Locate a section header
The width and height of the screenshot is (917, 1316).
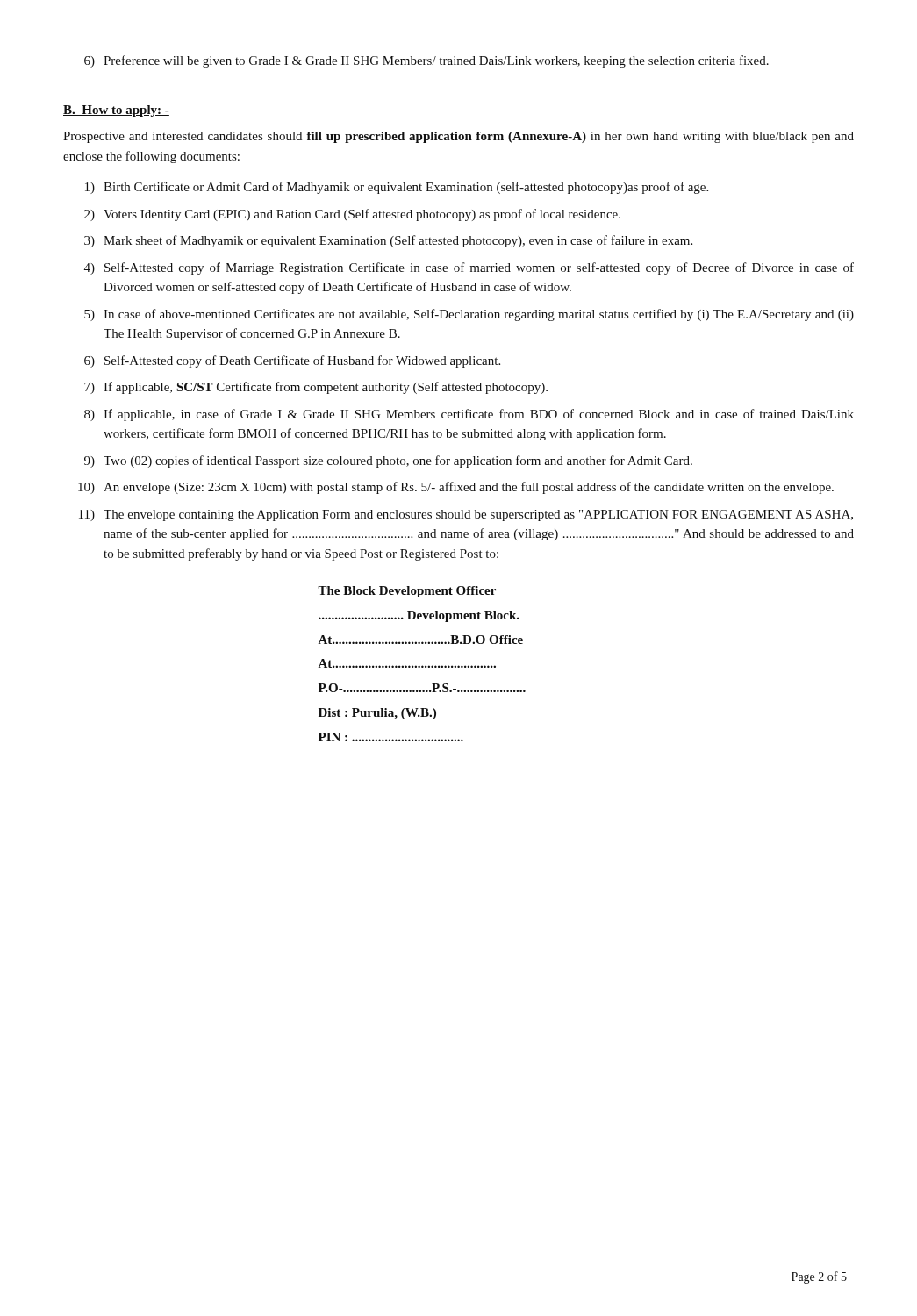[116, 109]
